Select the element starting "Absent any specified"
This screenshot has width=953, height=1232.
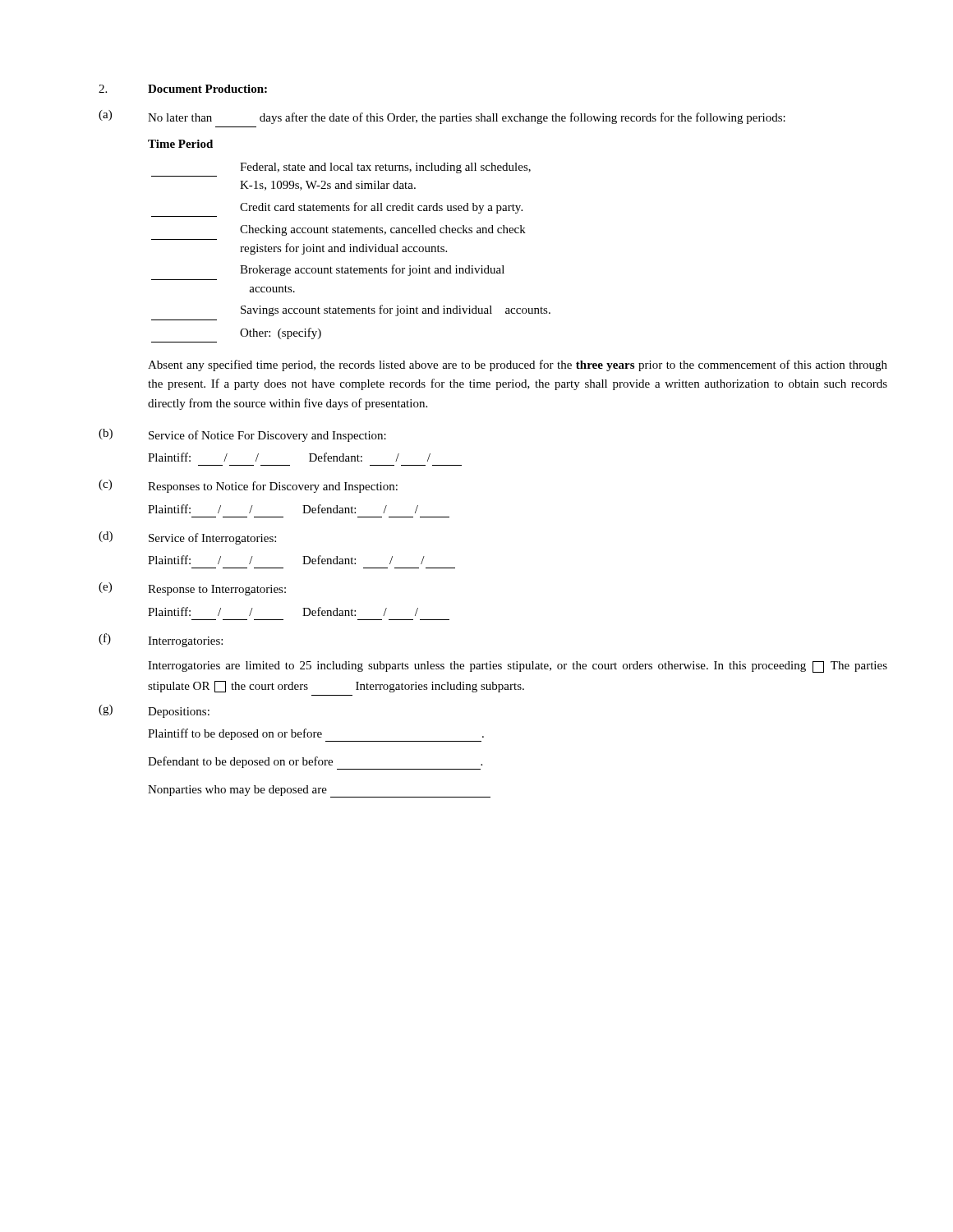(518, 384)
